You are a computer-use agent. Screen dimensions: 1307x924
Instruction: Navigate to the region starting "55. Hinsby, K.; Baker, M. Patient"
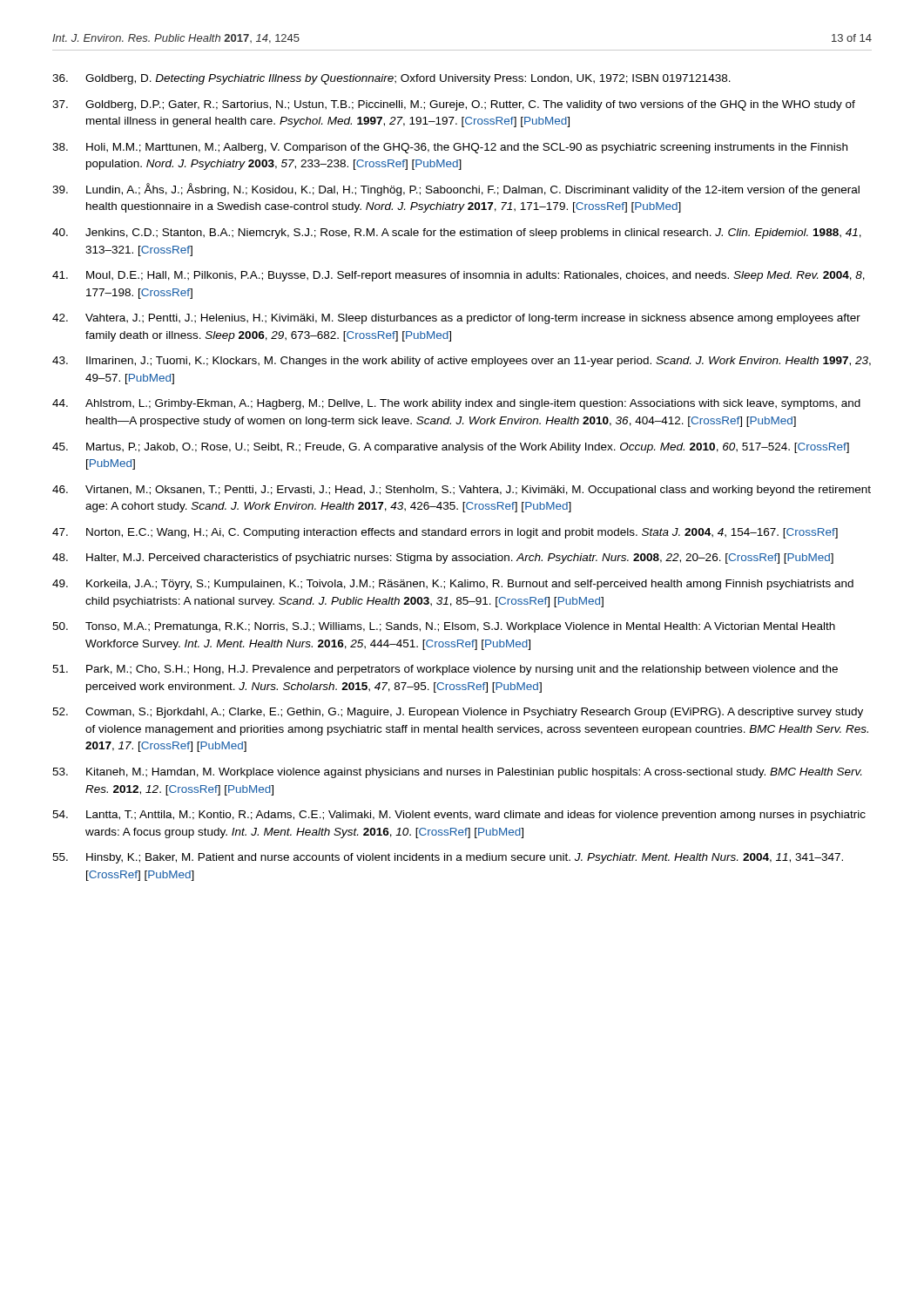[x=462, y=866]
